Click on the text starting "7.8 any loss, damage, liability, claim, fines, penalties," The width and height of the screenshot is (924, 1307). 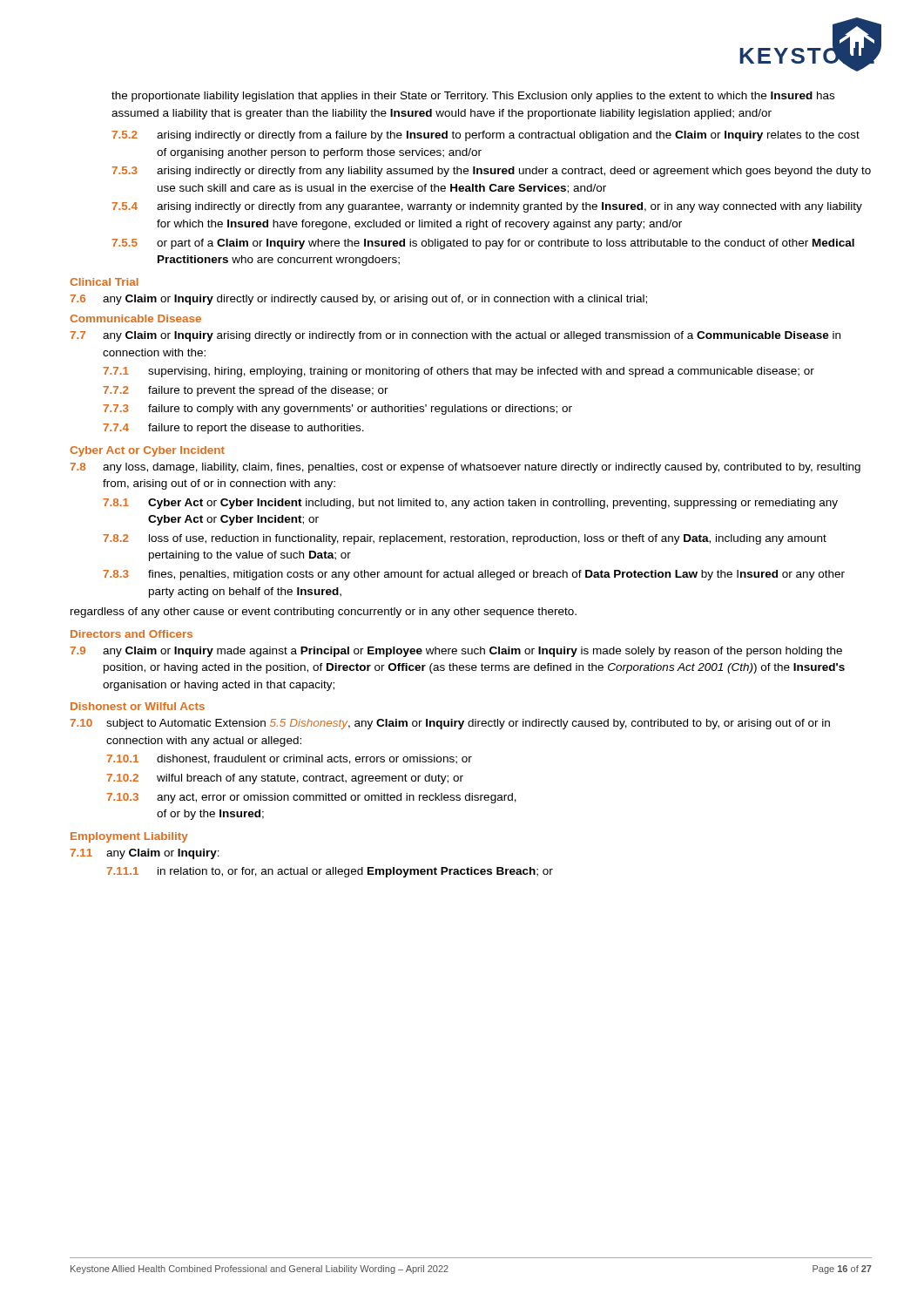pos(471,475)
